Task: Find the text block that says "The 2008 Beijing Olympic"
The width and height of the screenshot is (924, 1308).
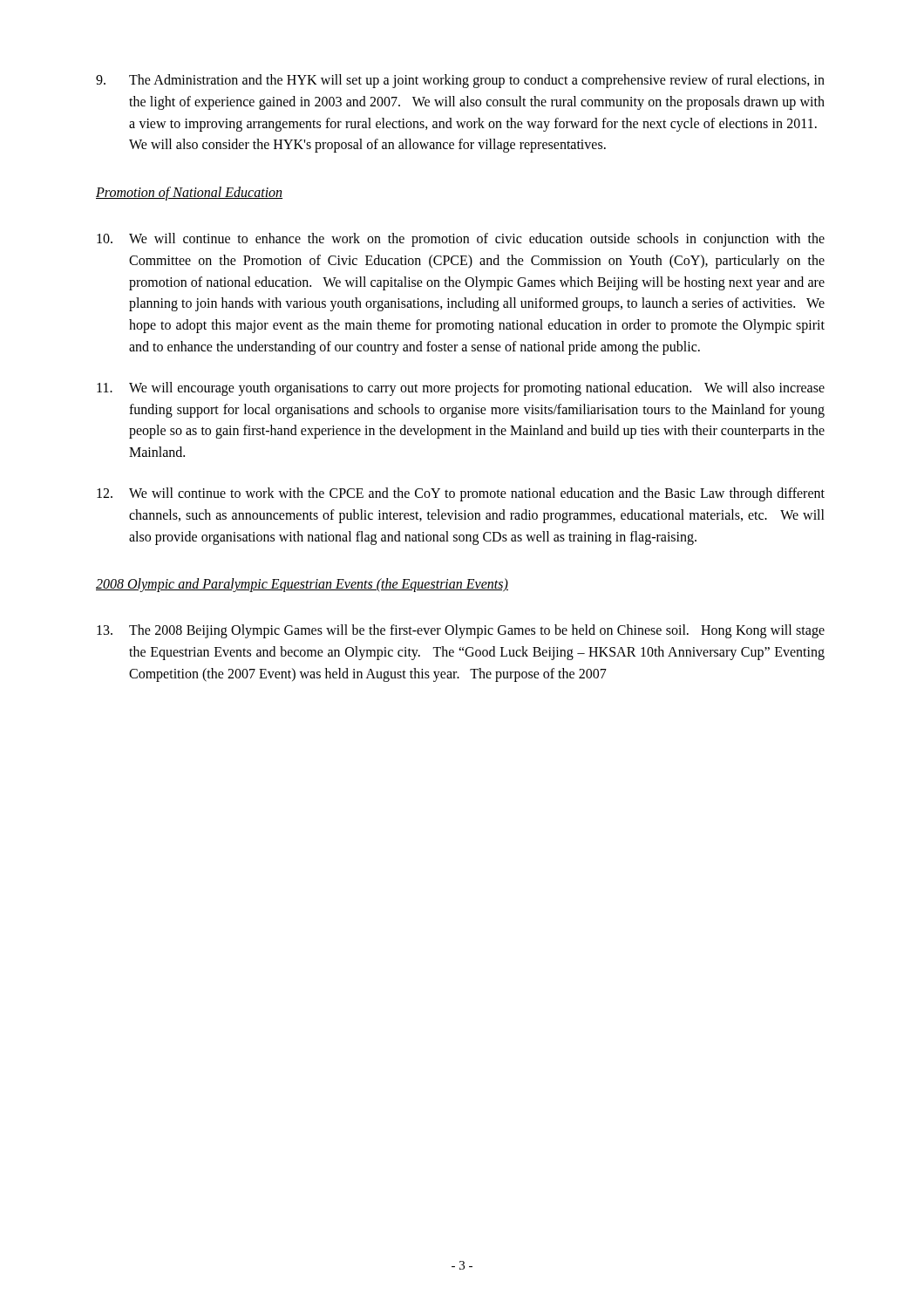Action: click(460, 653)
